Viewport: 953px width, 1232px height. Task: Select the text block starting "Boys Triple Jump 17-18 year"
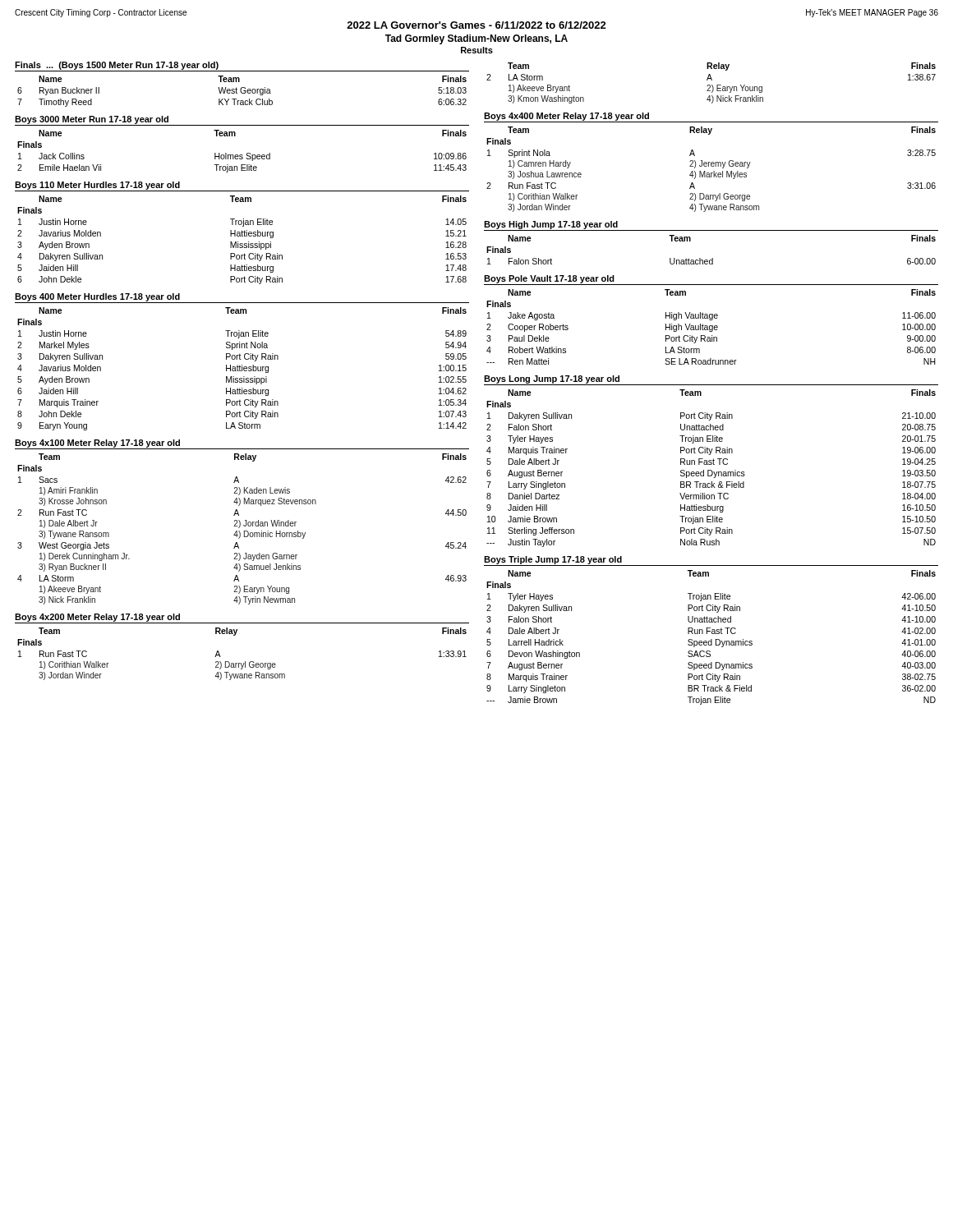tap(553, 559)
